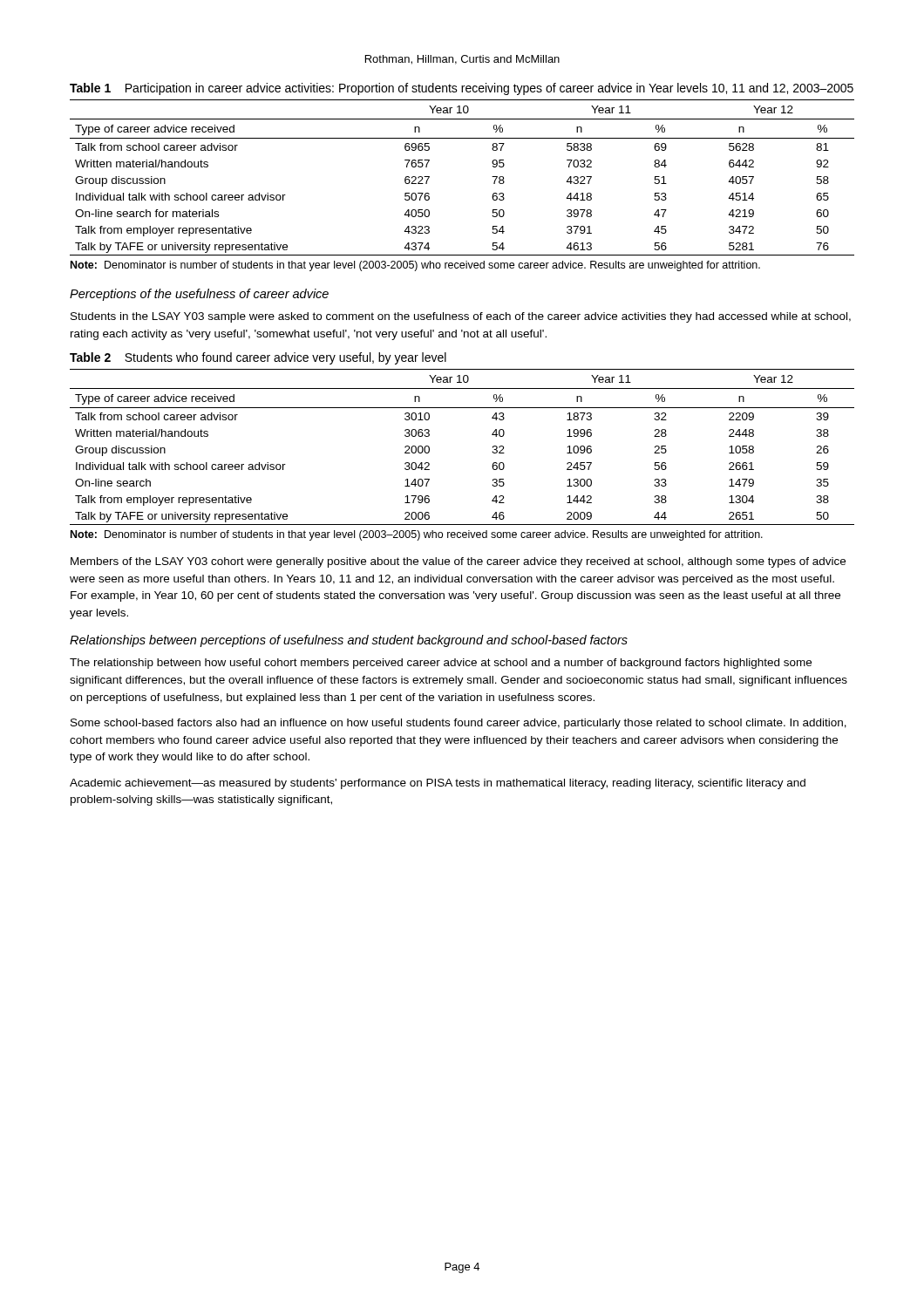
Task: Click on the text block that reads "Some school-based factors also"
Action: tap(458, 740)
